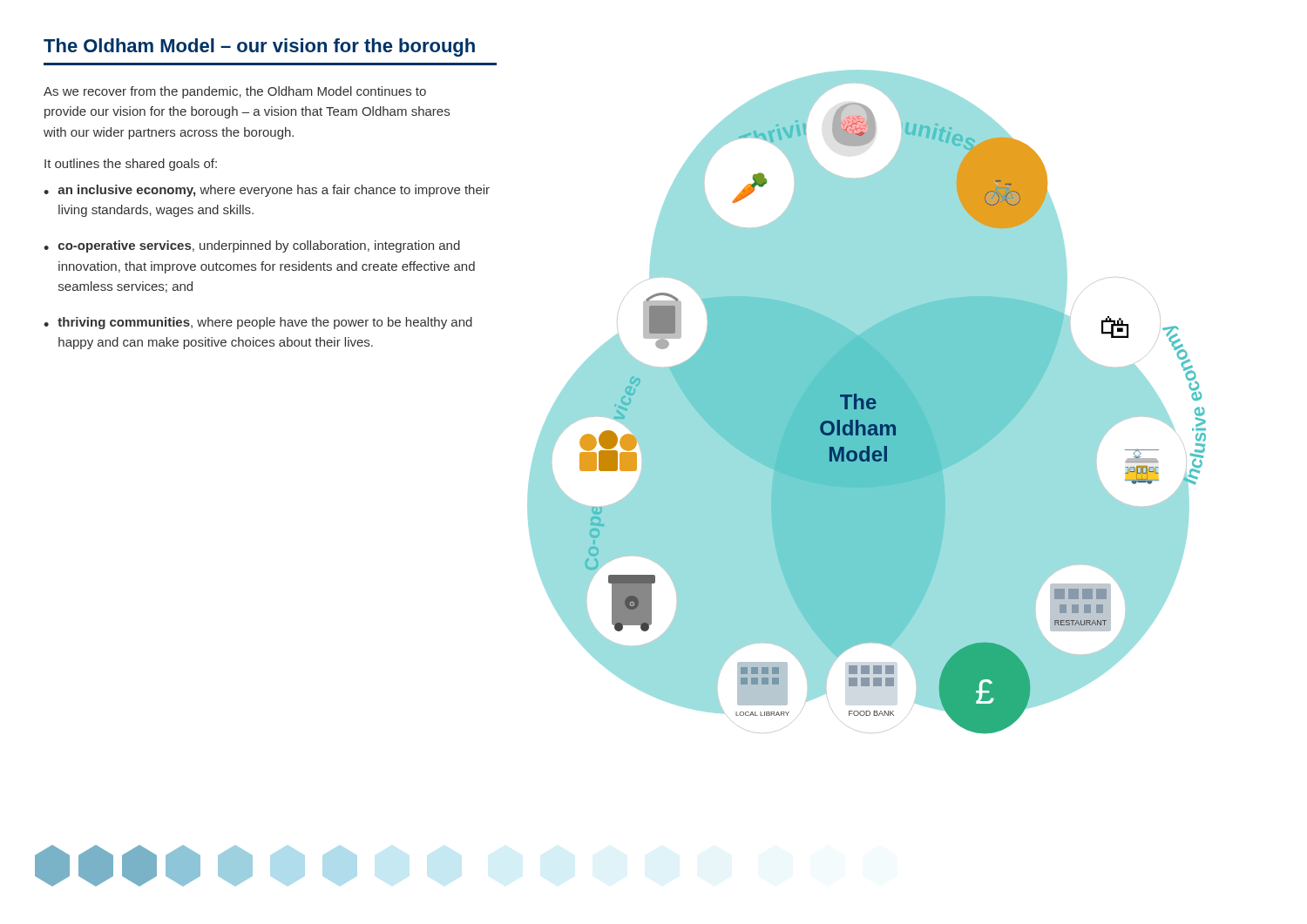Point to the element starting "As we recover from the pandemic,"

(247, 111)
